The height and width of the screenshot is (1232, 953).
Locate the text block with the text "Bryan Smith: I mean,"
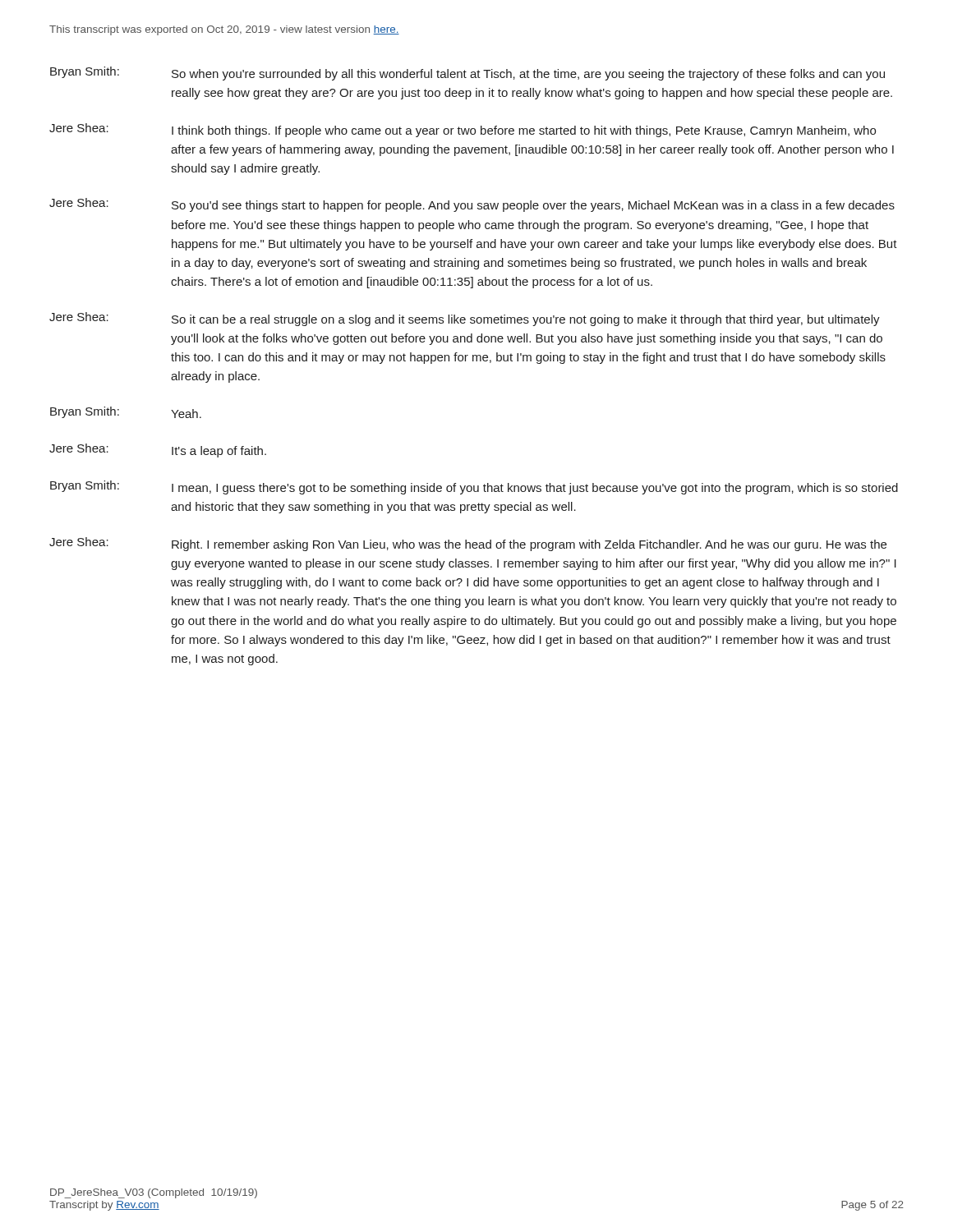pyautogui.click(x=476, y=497)
